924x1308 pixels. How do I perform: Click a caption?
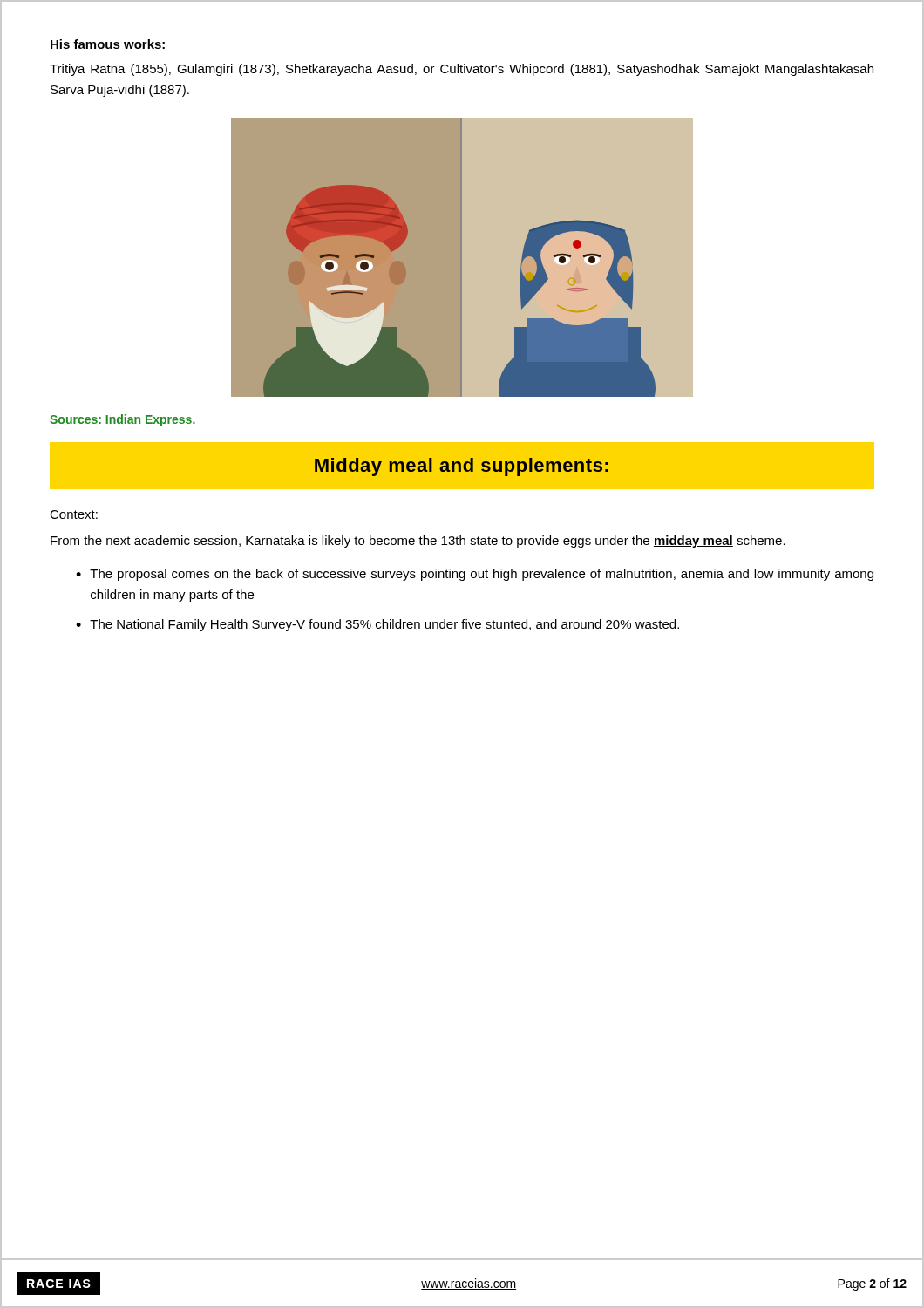[123, 419]
